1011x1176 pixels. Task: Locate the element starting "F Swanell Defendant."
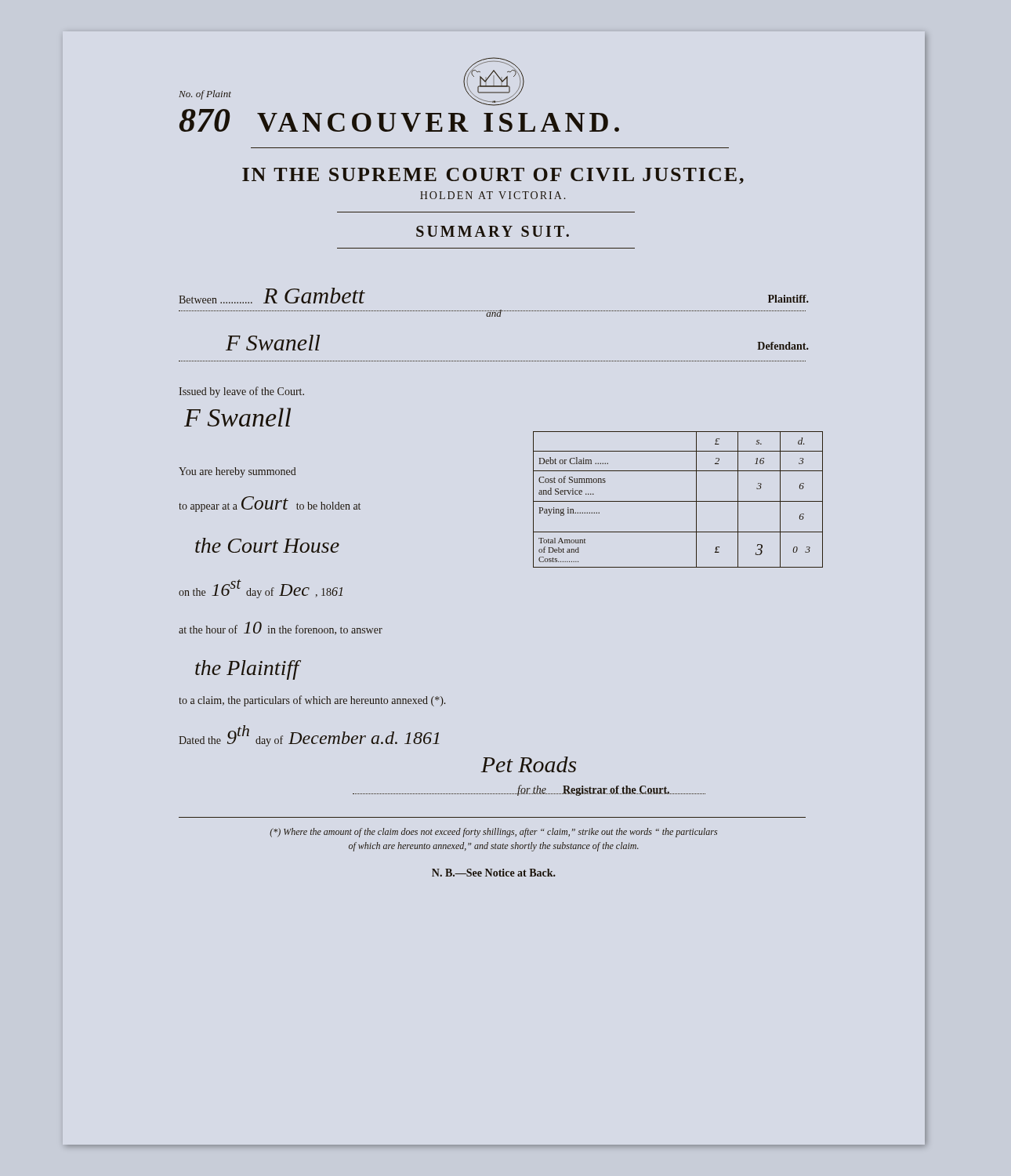pyautogui.click(x=272, y=342)
